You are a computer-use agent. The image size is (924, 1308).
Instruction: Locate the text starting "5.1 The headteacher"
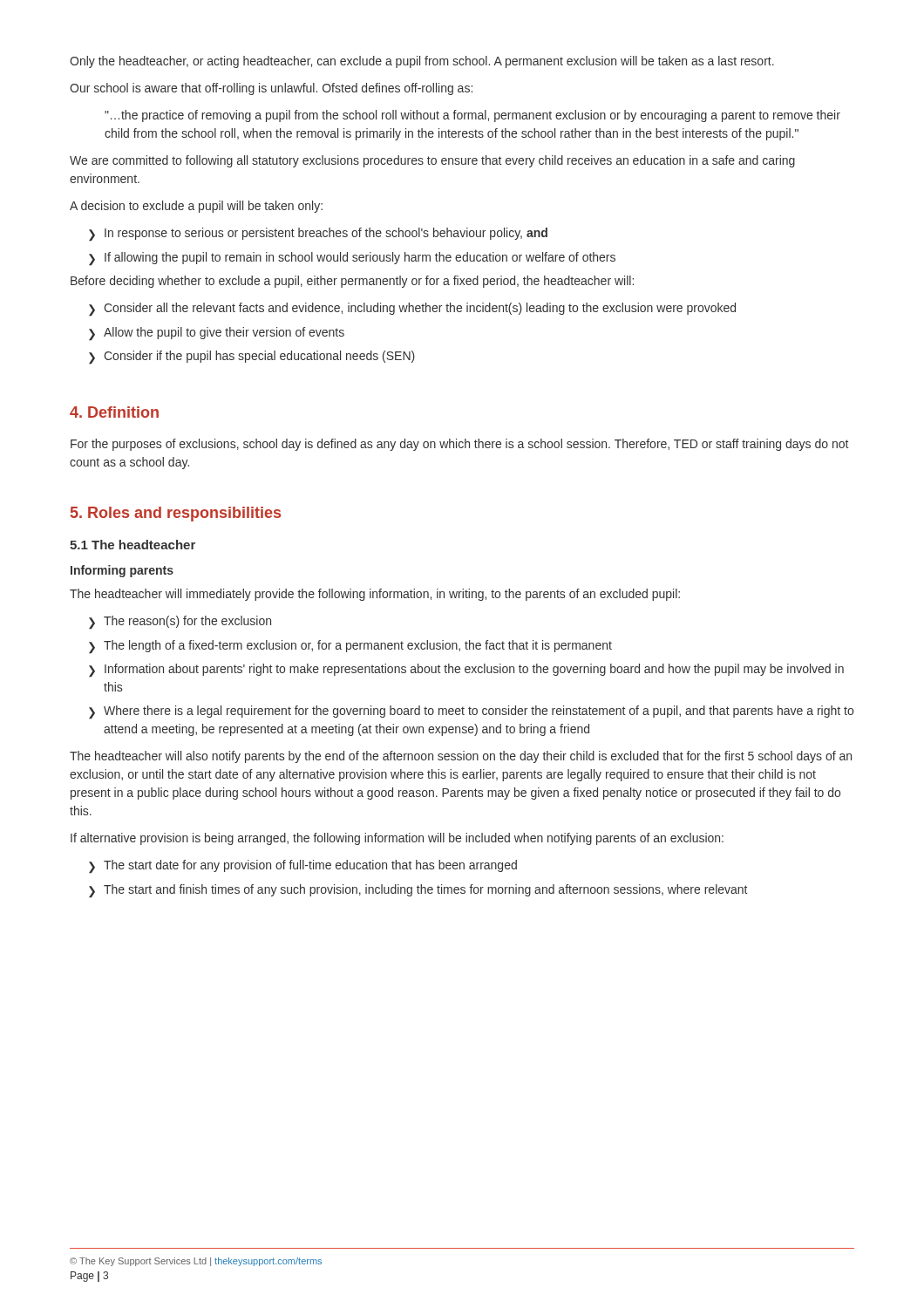132,545
